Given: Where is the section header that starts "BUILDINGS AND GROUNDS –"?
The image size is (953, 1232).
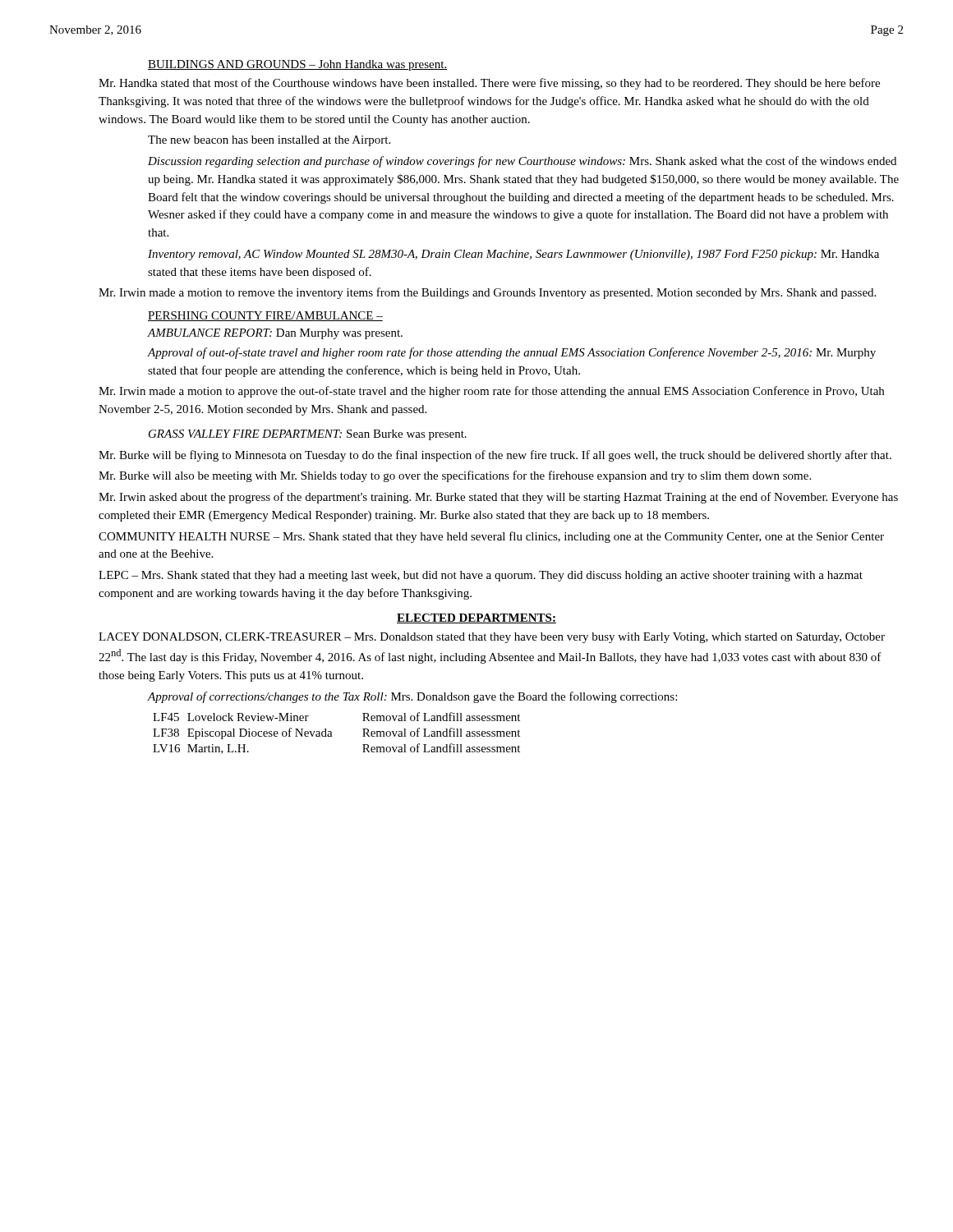Looking at the screenshot, I should (x=297, y=64).
